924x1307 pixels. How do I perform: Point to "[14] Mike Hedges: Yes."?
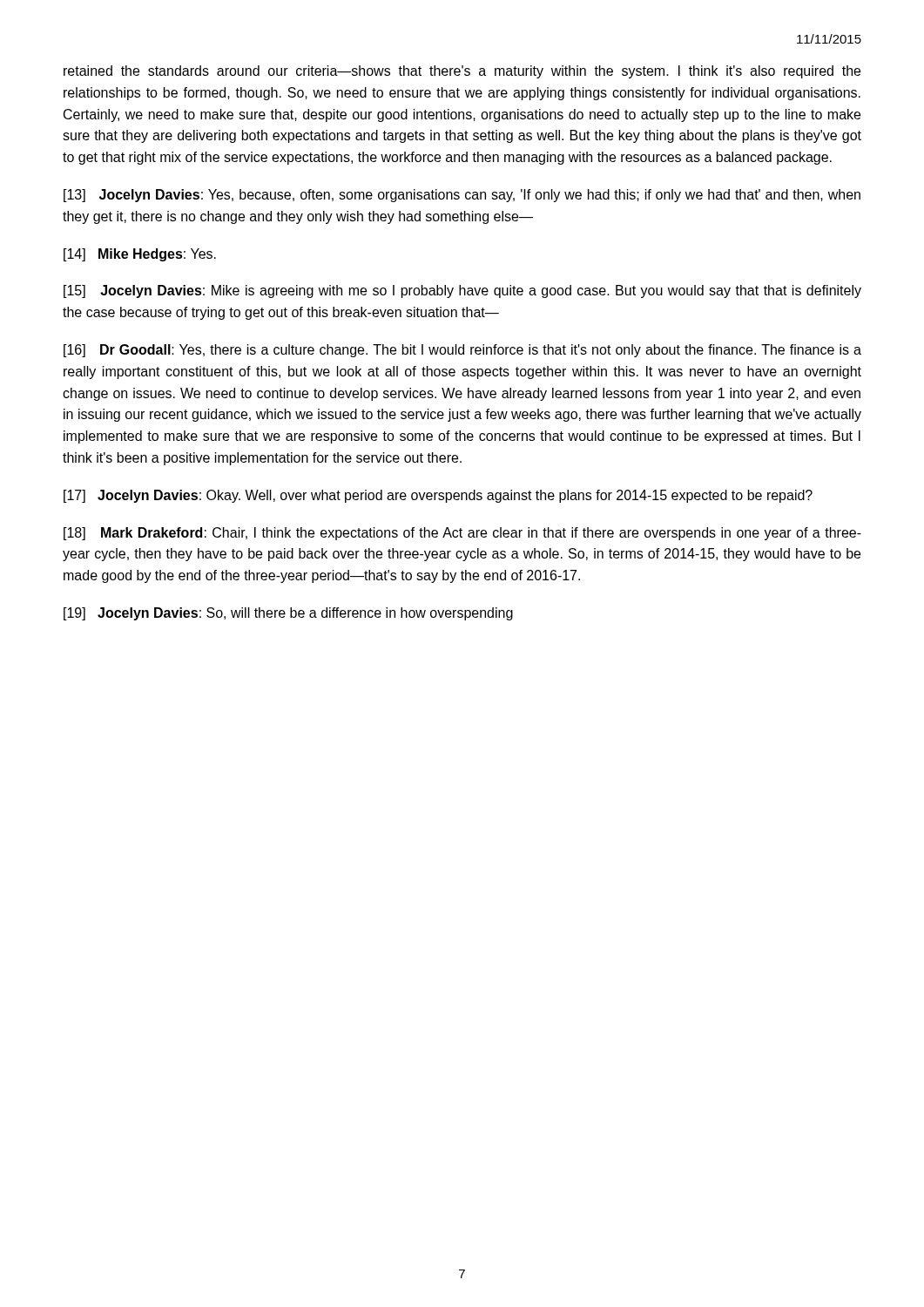click(x=140, y=254)
